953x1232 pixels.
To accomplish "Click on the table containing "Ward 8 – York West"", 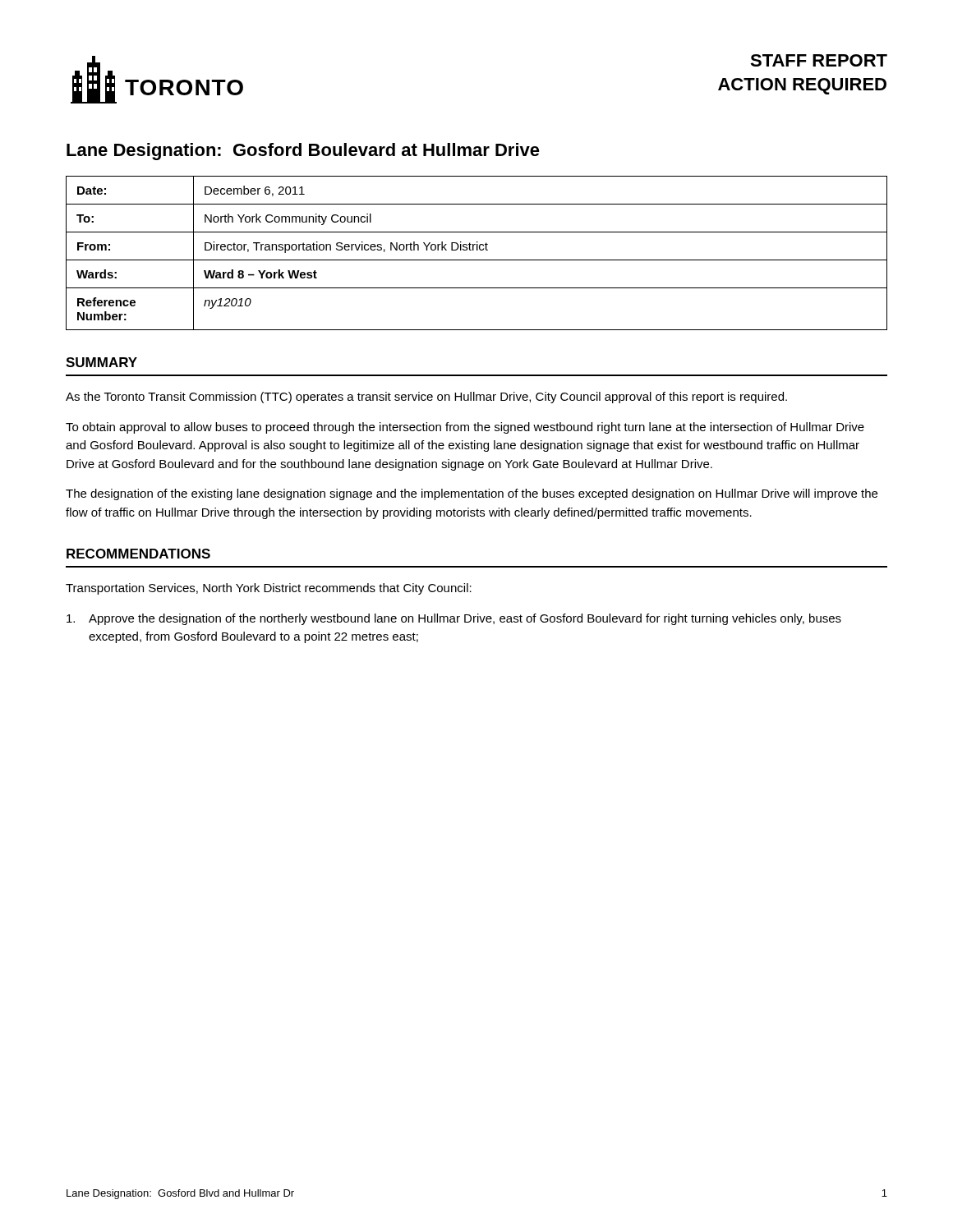I will (476, 253).
